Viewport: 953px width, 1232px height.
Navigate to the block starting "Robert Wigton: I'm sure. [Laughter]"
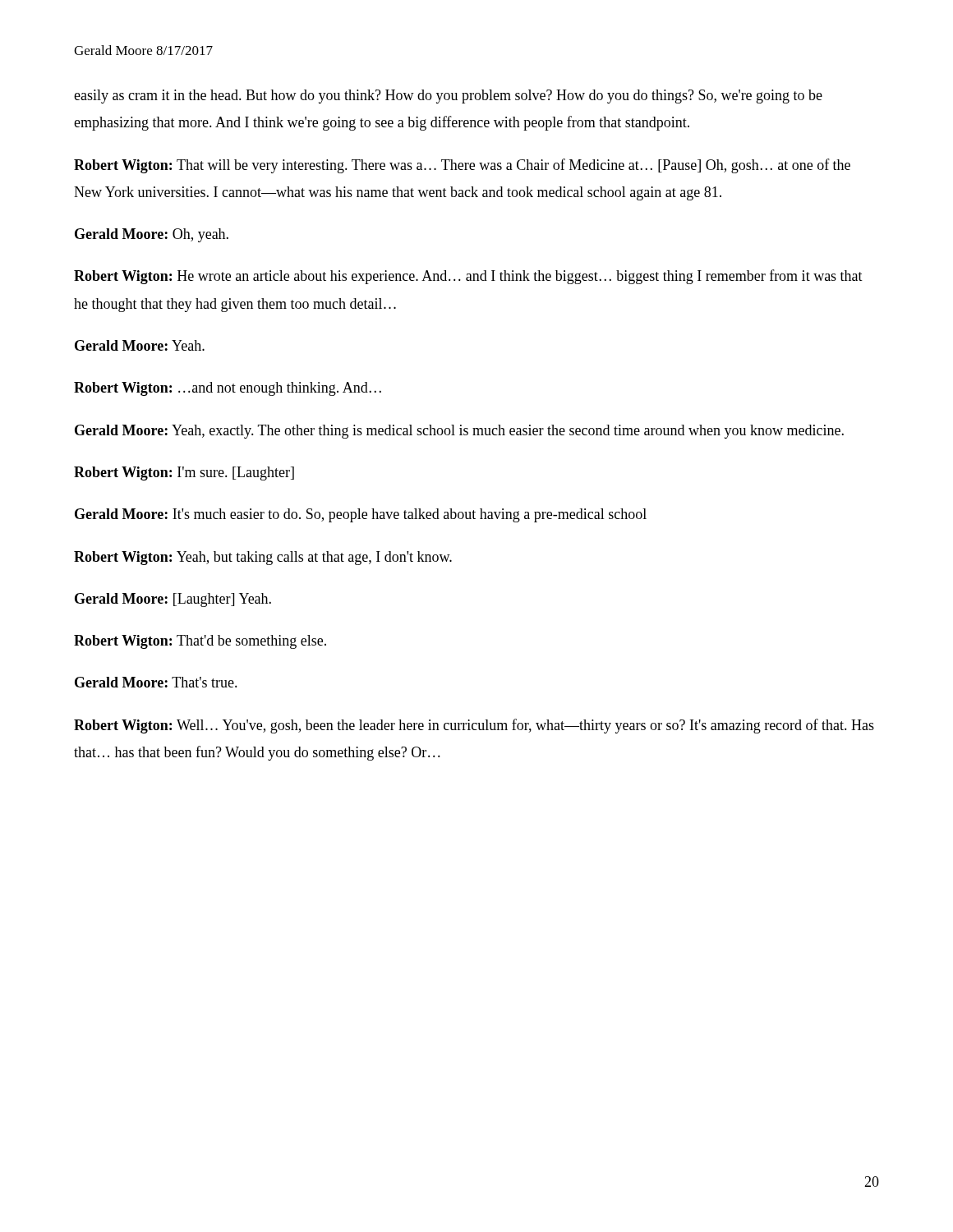pyautogui.click(x=184, y=472)
